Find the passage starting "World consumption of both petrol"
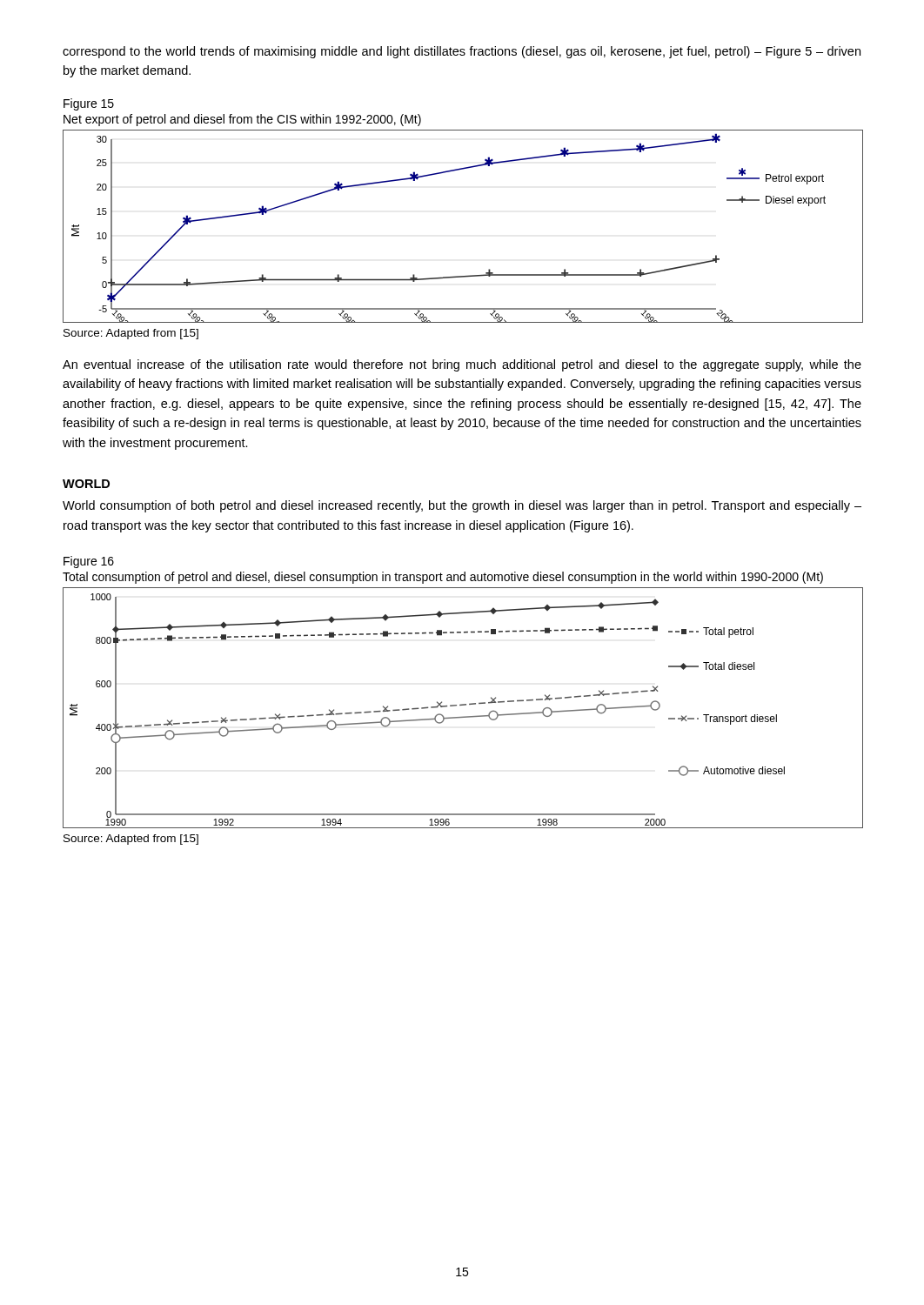This screenshot has height=1305, width=924. point(462,515)
